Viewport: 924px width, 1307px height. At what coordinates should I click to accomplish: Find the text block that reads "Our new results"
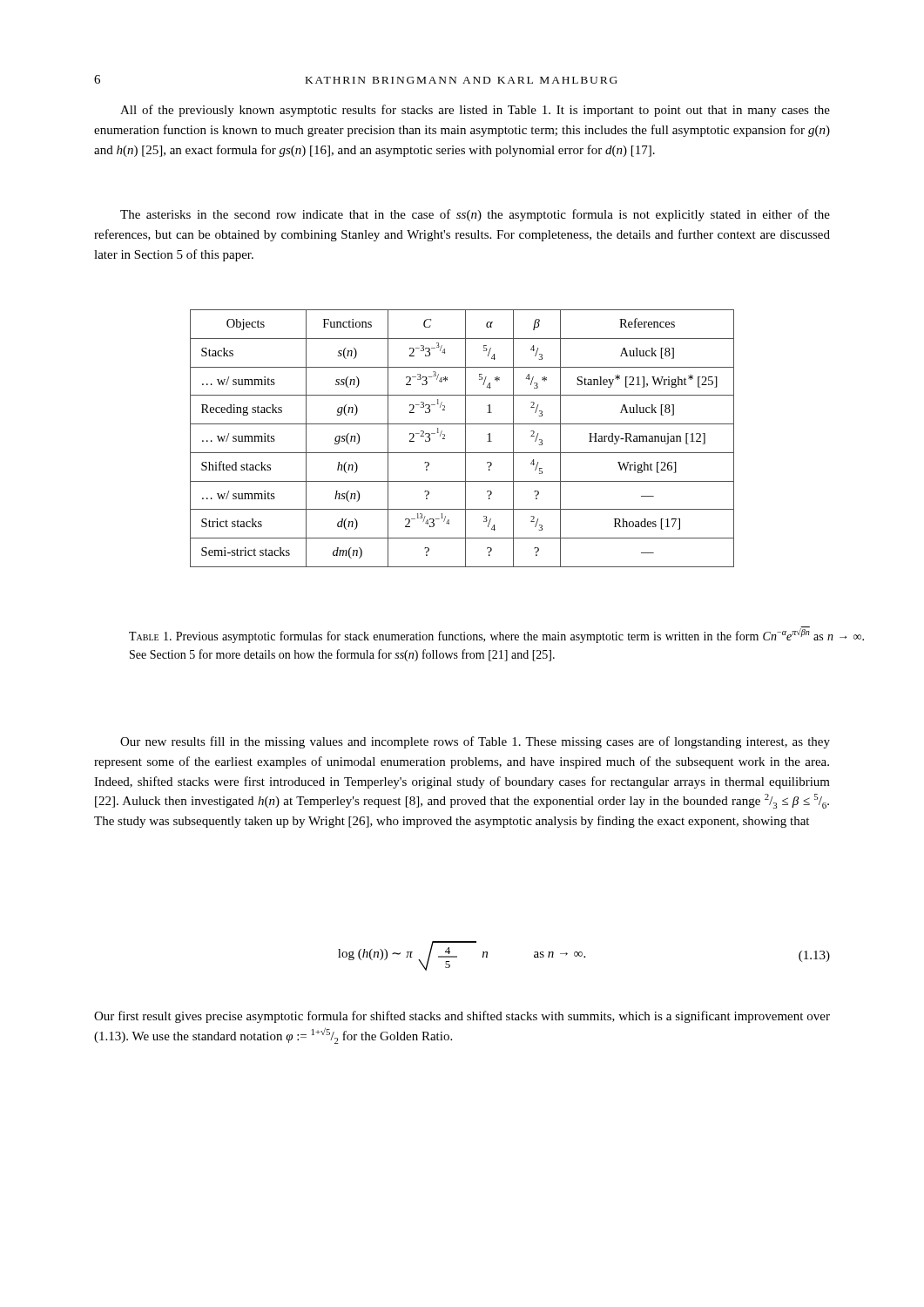[x=462, y=782]
